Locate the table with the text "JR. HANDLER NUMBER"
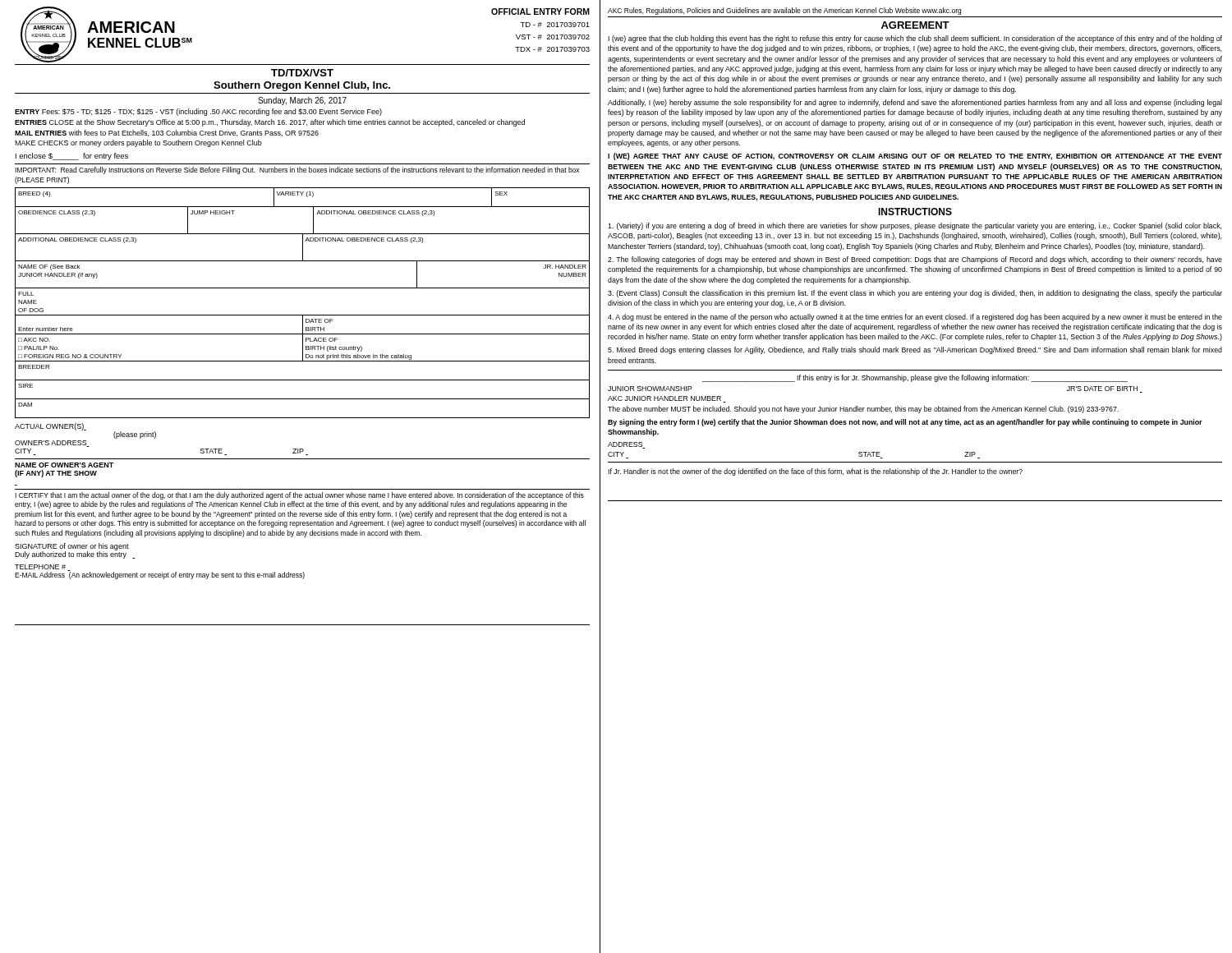The width and height of the screenshot is (1232, 953). [302, 274]
